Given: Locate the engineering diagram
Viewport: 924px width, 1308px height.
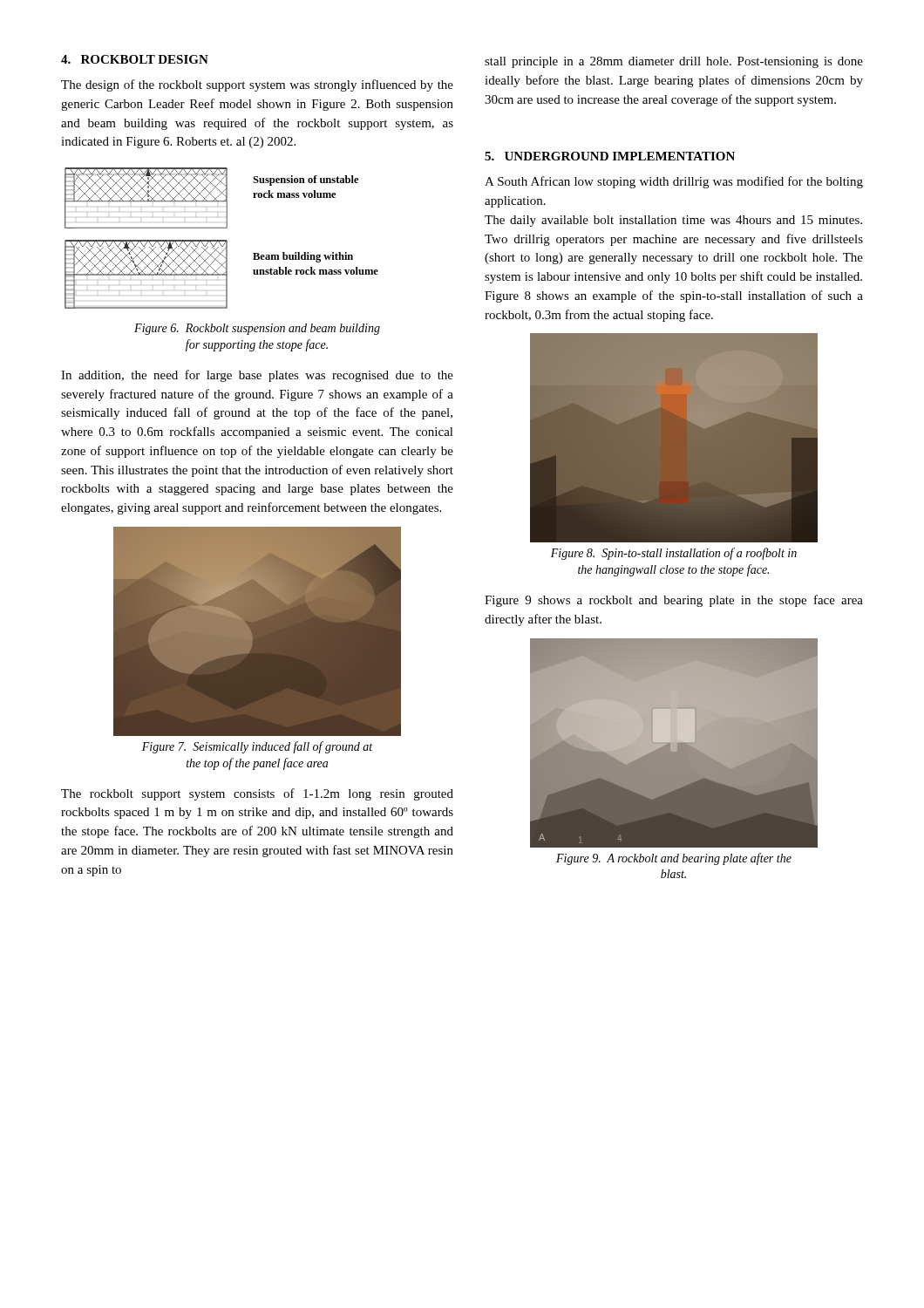Looking at the screenshot, I should click(x=257, y=240).
